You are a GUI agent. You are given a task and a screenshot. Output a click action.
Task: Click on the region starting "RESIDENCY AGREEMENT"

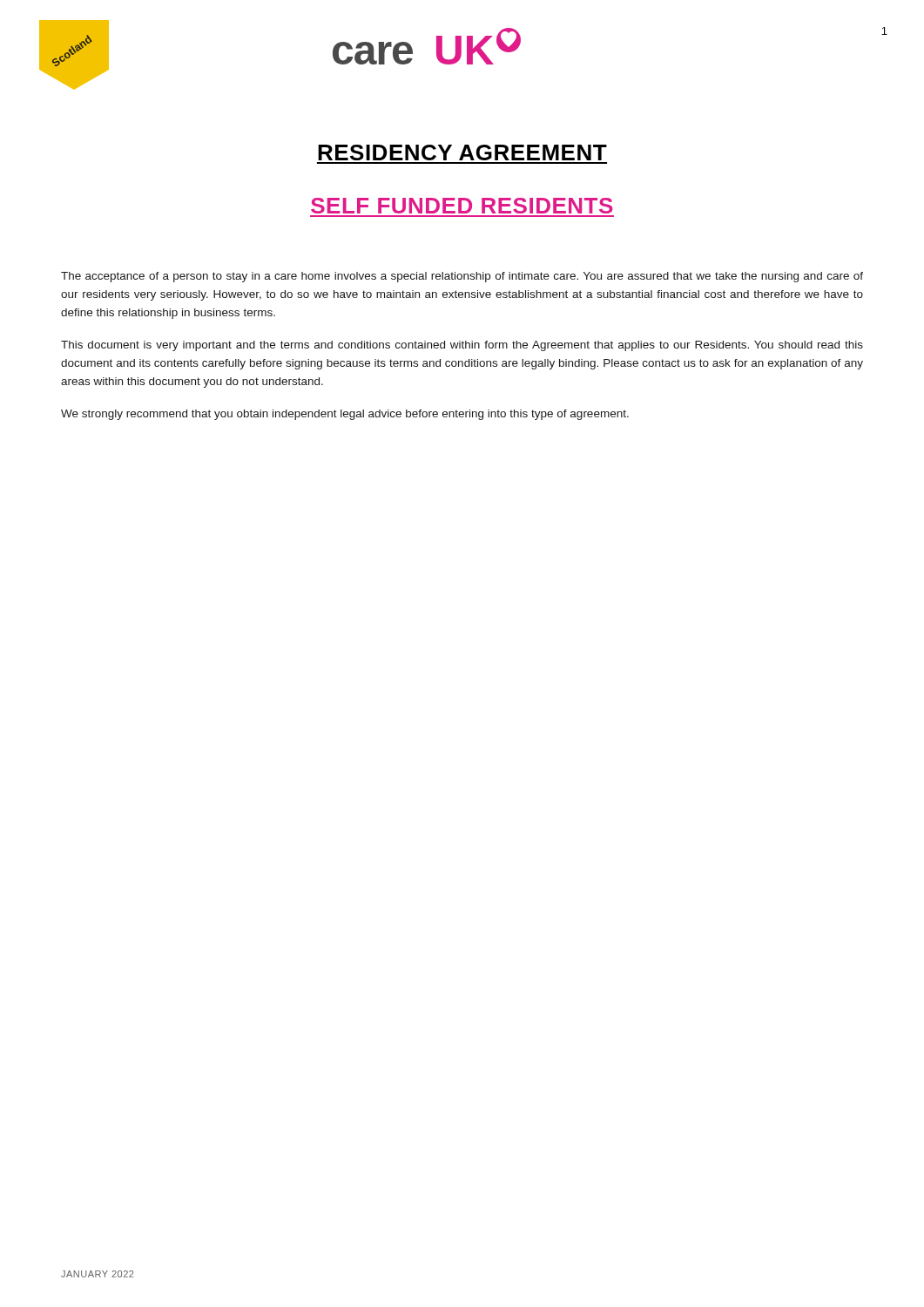coord(462,153)
